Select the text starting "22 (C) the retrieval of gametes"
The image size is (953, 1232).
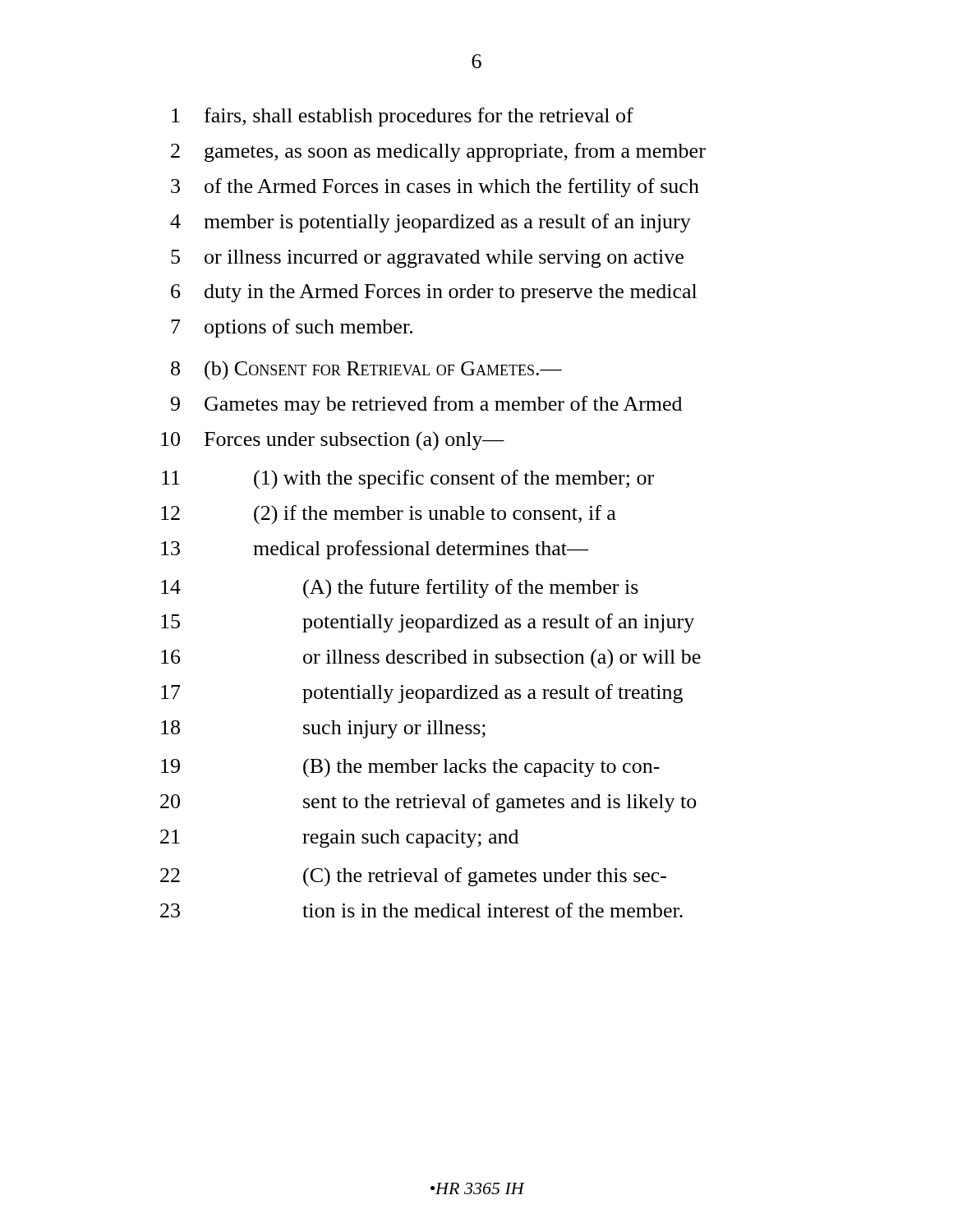point(489,876)
